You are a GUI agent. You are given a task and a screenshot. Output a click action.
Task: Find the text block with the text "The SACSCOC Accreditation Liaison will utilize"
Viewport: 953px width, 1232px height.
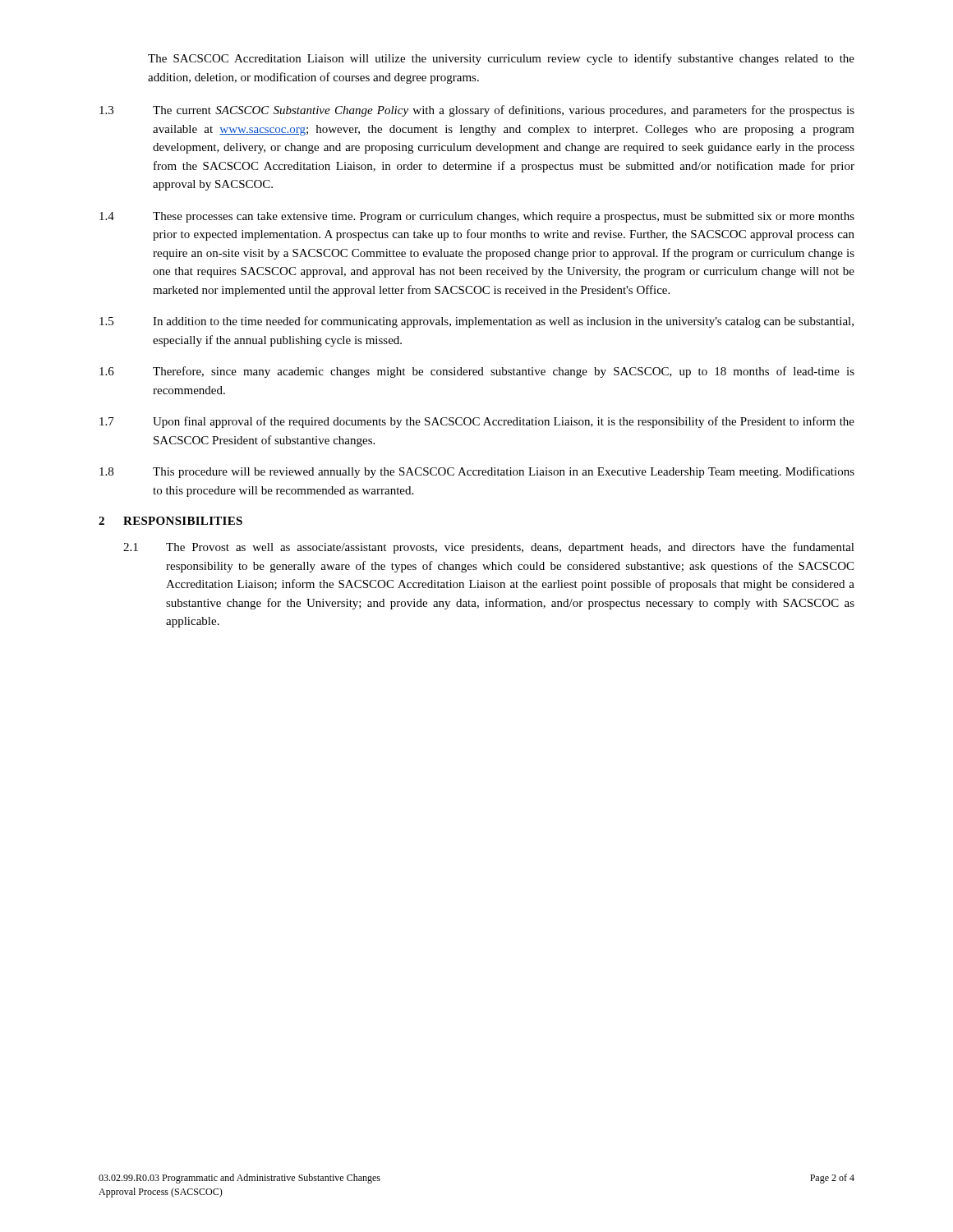coord(501,68)
